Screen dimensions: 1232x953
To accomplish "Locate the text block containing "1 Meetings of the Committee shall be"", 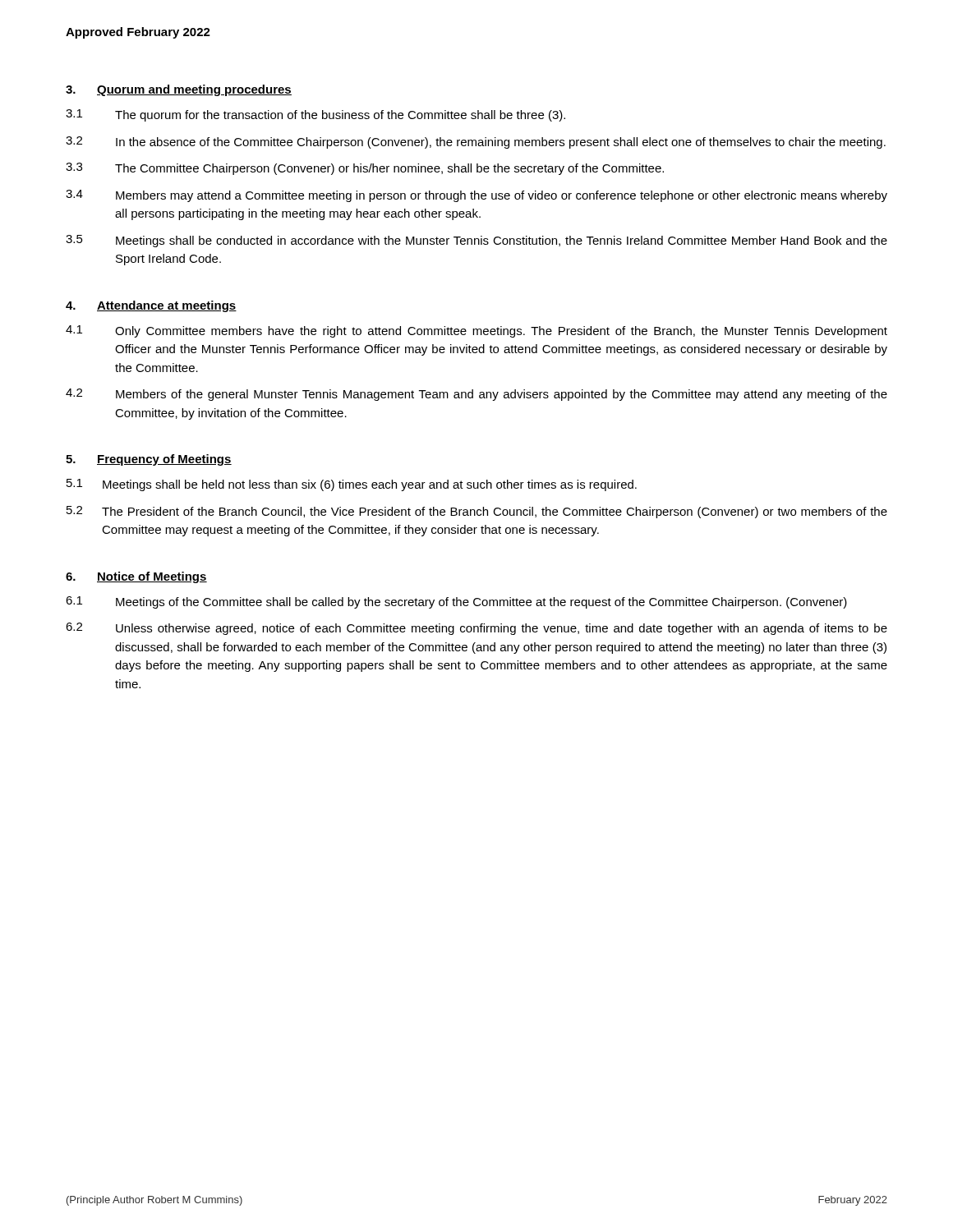I will (x=456, y=602).
